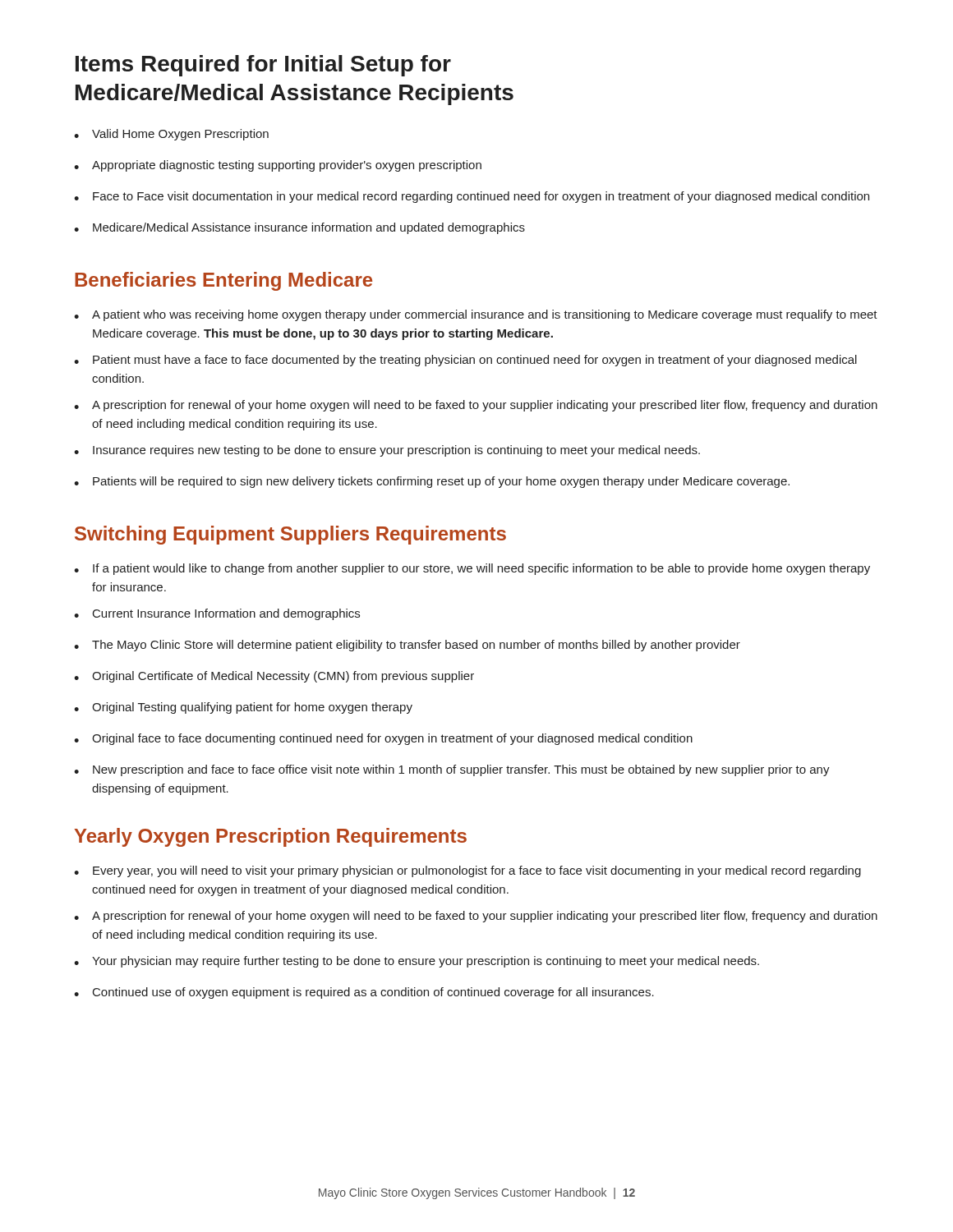Locate the region starting "•Patient must have a"
Image resolution: width=953 pixels, height=1232 pixels.
point(476,369)
